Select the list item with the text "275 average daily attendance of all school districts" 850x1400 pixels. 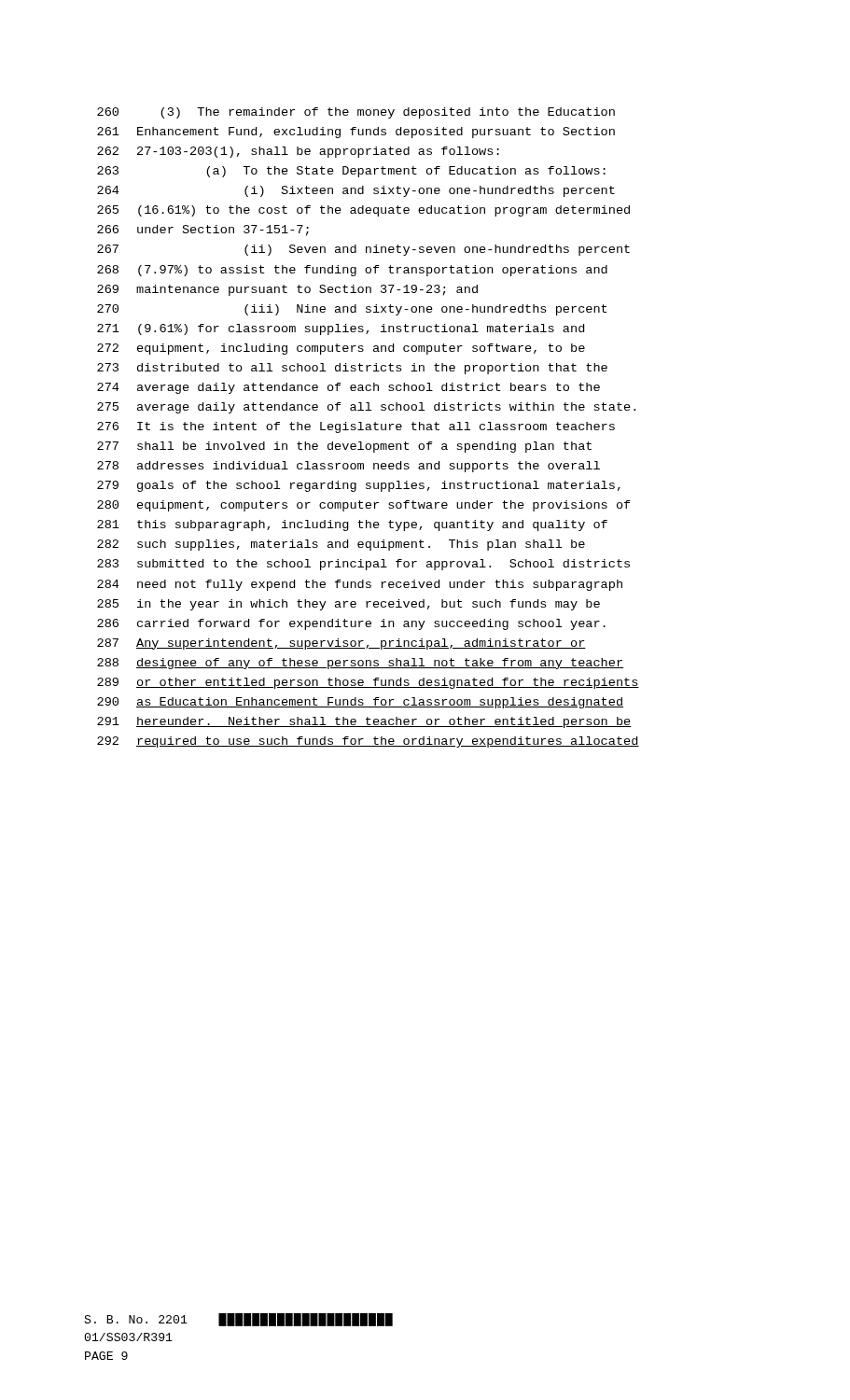click(x=430, y=407)
